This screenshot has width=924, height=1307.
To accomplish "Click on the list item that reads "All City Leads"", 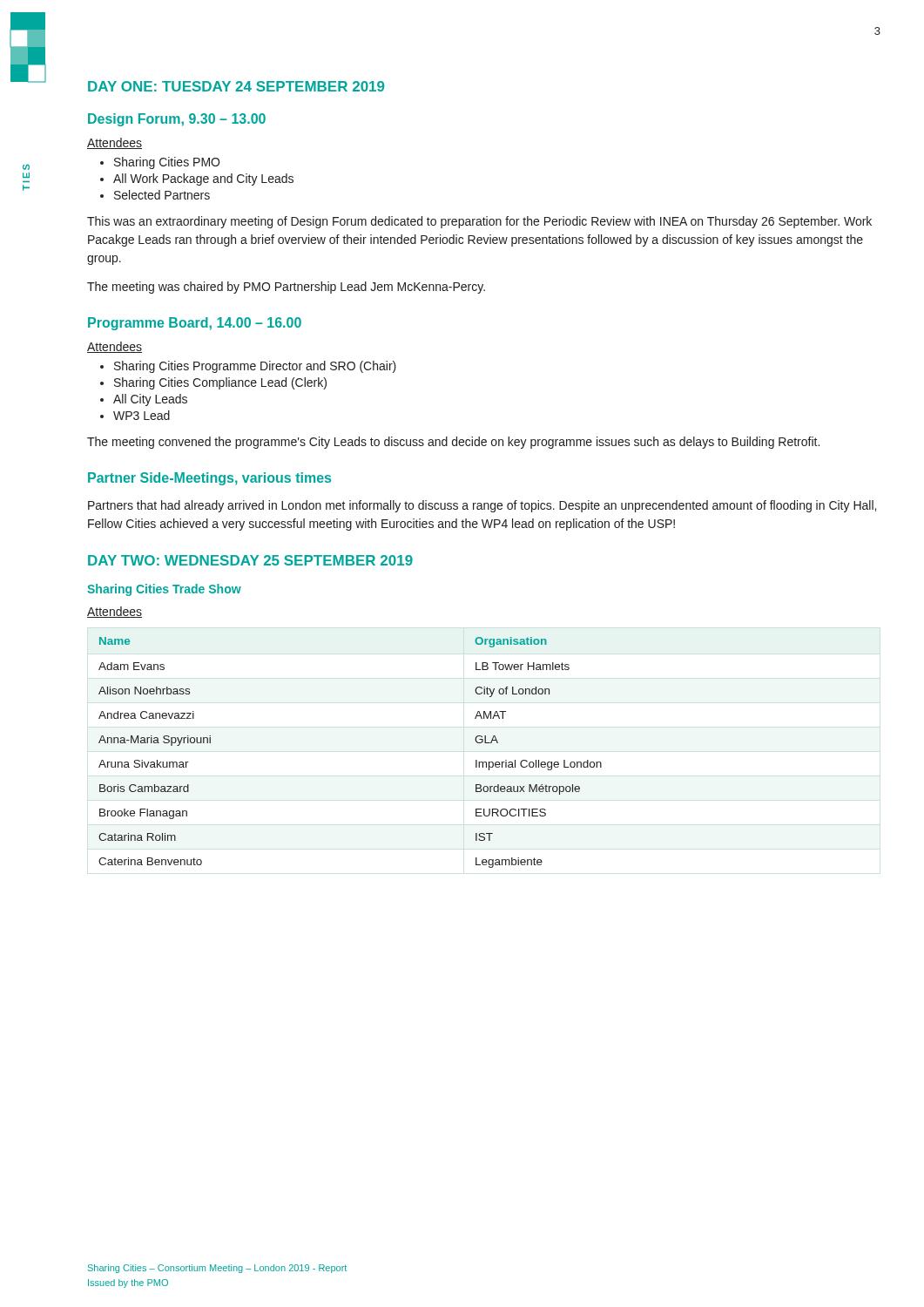I will click(150, 399).
